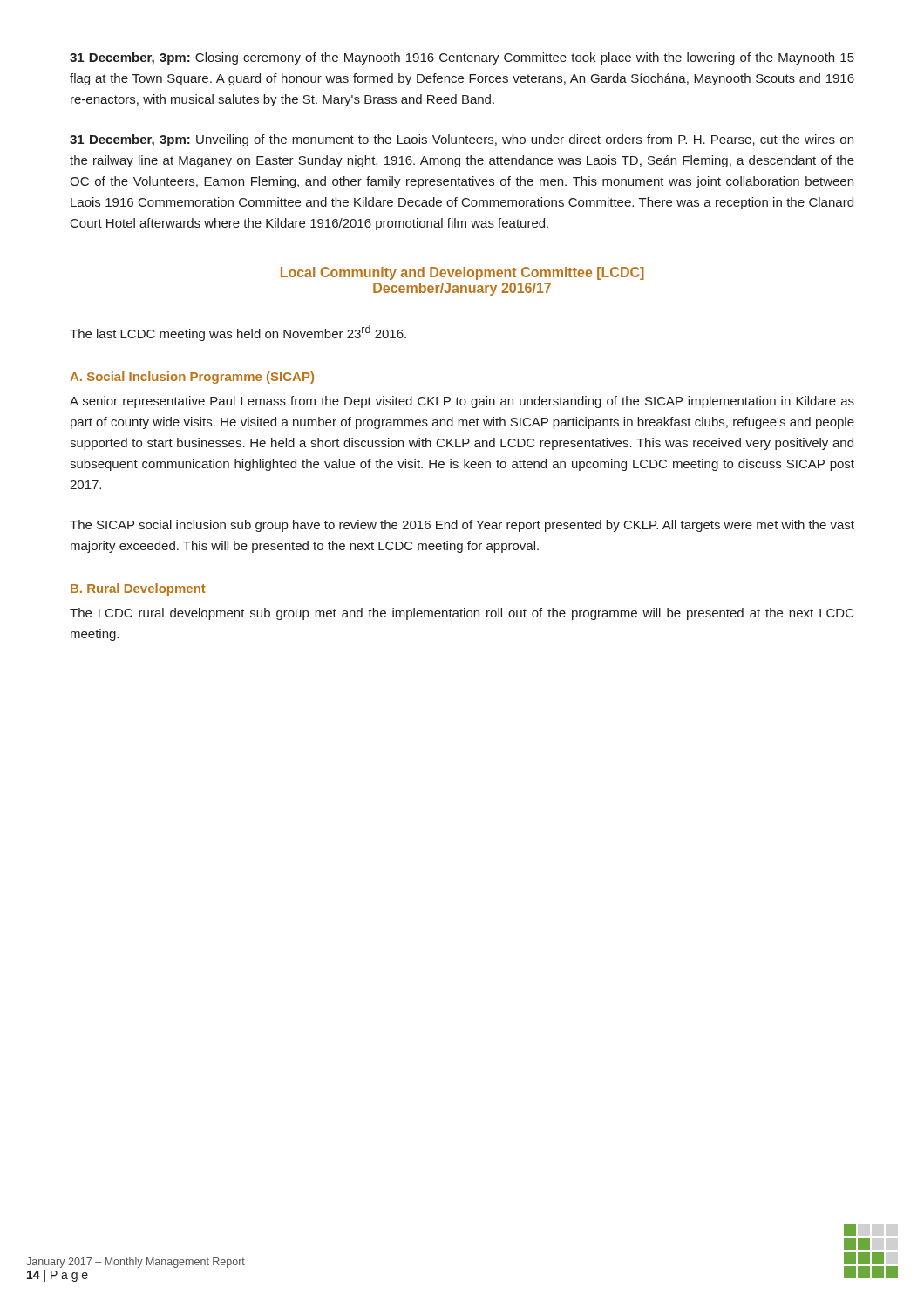Locate the section header that opens with "A. Social Inclusion Programme"

click(x=192, y=376)
